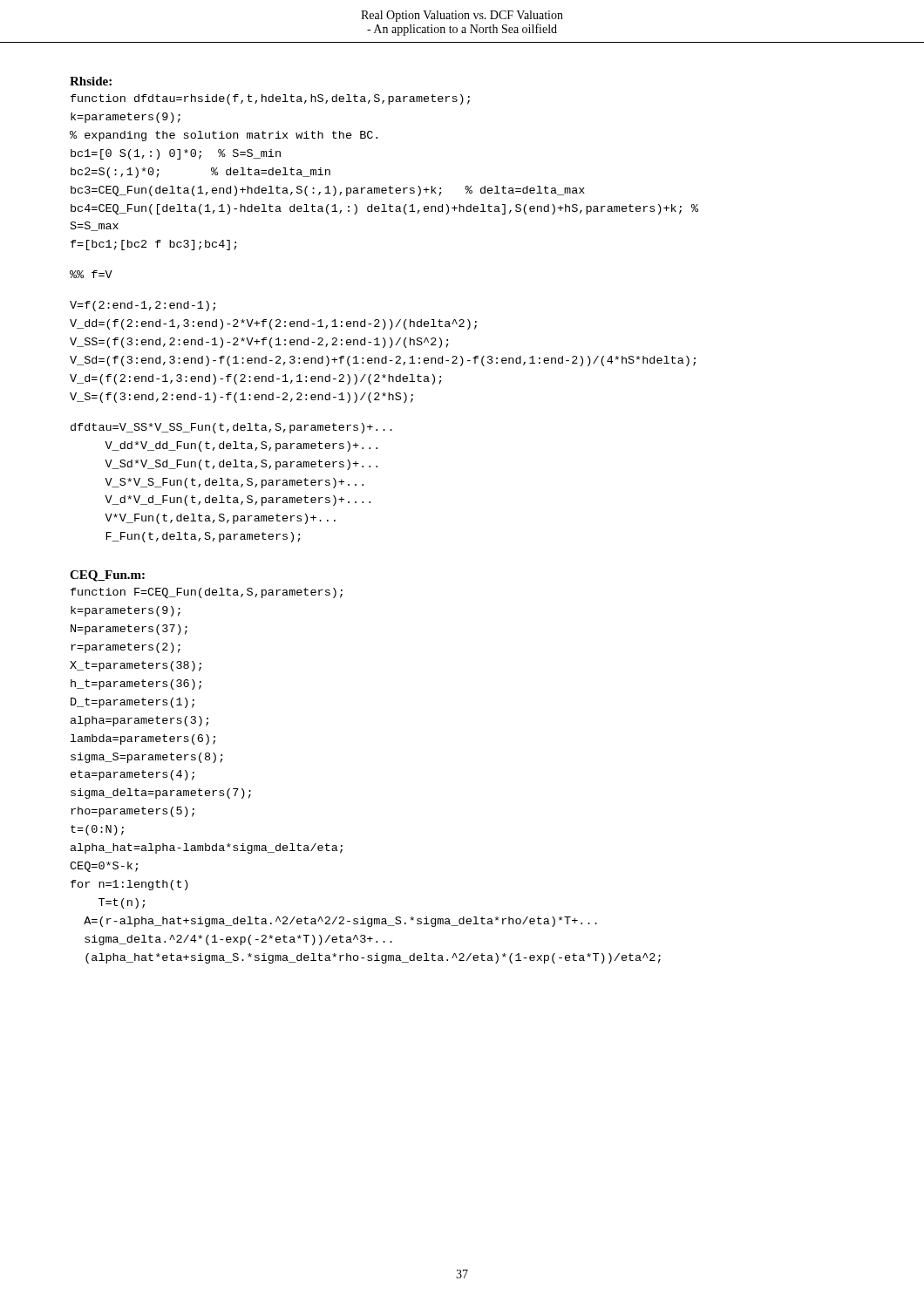Locate the text block that reads "function F=CEQ_Fun(delta,S,parameters); k=parameters(9); N=parameters(37); r=parameters(2); X_t=parameters(38); h_t=parameters(36); D_t=parameters(1);"

tap(207, 593)
